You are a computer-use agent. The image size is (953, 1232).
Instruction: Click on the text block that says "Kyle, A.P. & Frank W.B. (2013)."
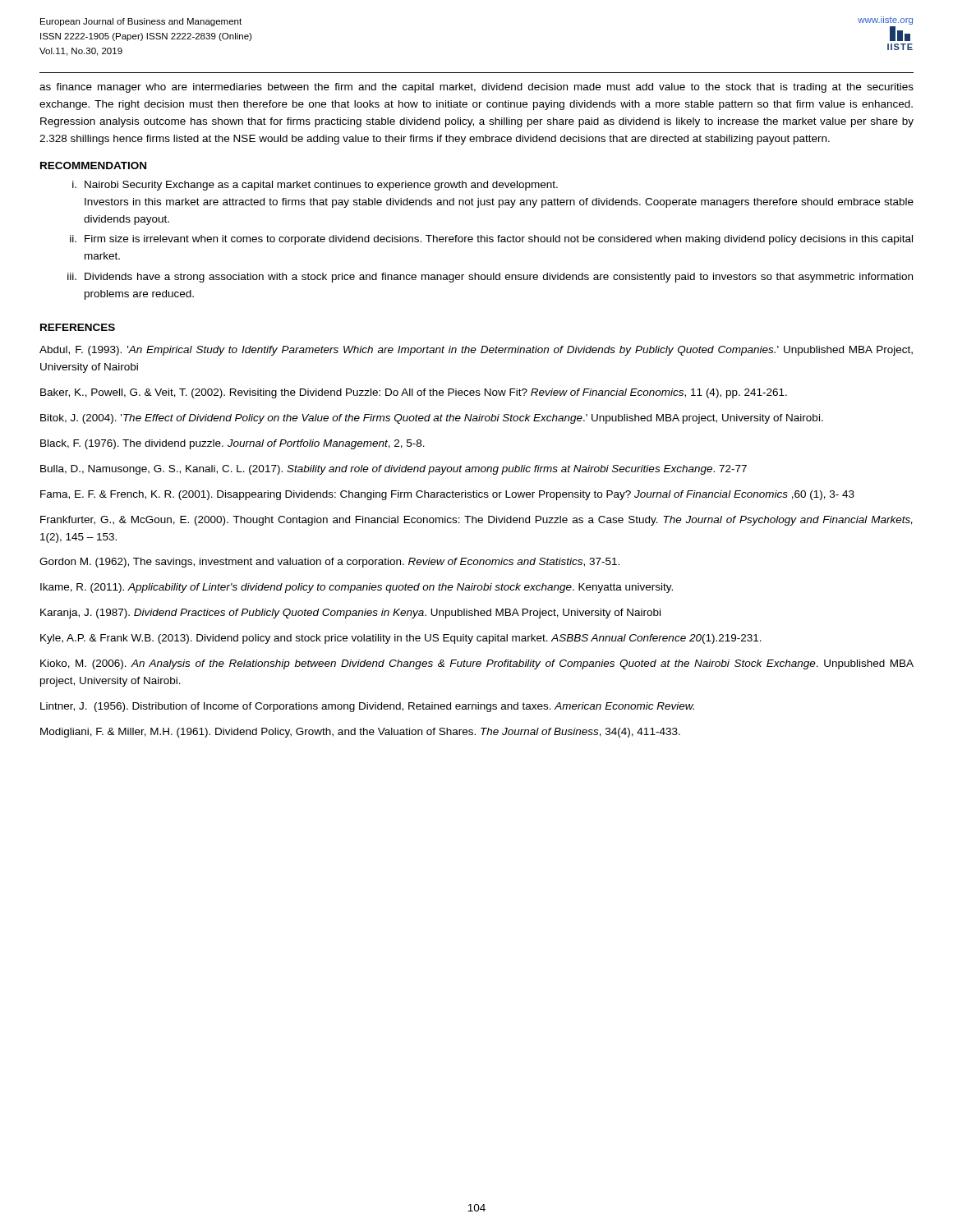click(401, 638)
